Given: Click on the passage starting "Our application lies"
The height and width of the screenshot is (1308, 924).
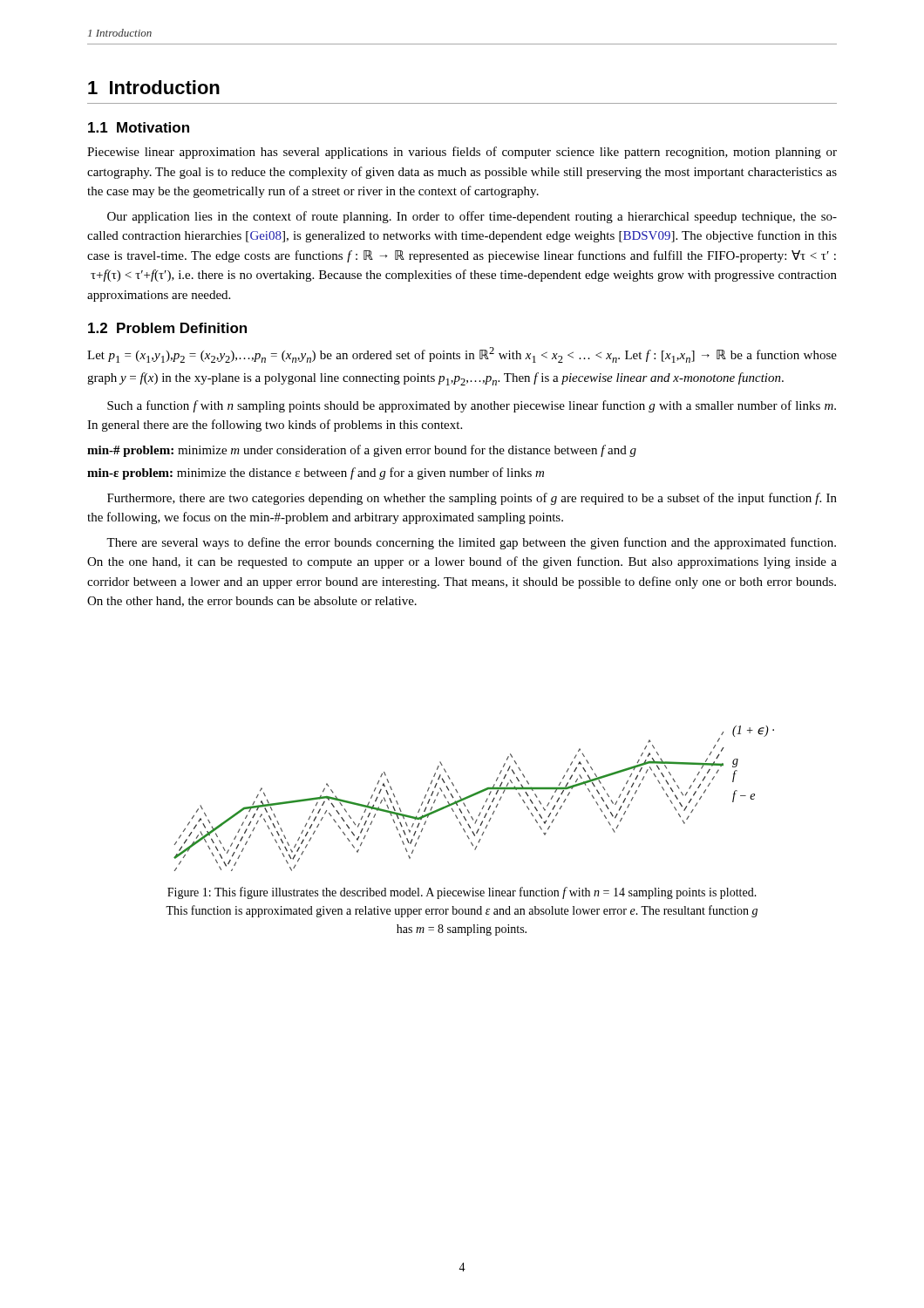Looking at the screenshot, I should click(462, 255).
